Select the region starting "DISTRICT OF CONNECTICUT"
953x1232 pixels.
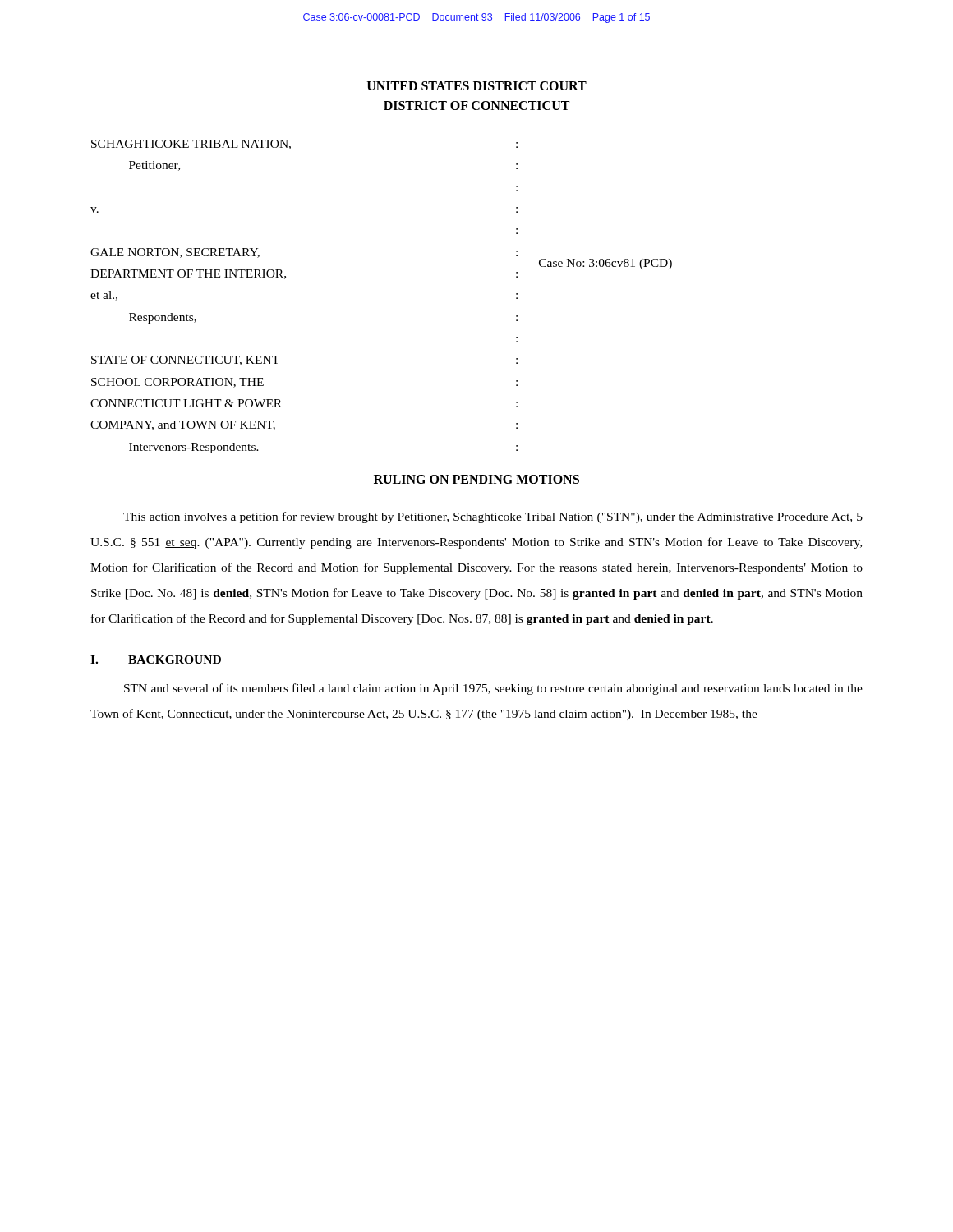tap(476, 106)
